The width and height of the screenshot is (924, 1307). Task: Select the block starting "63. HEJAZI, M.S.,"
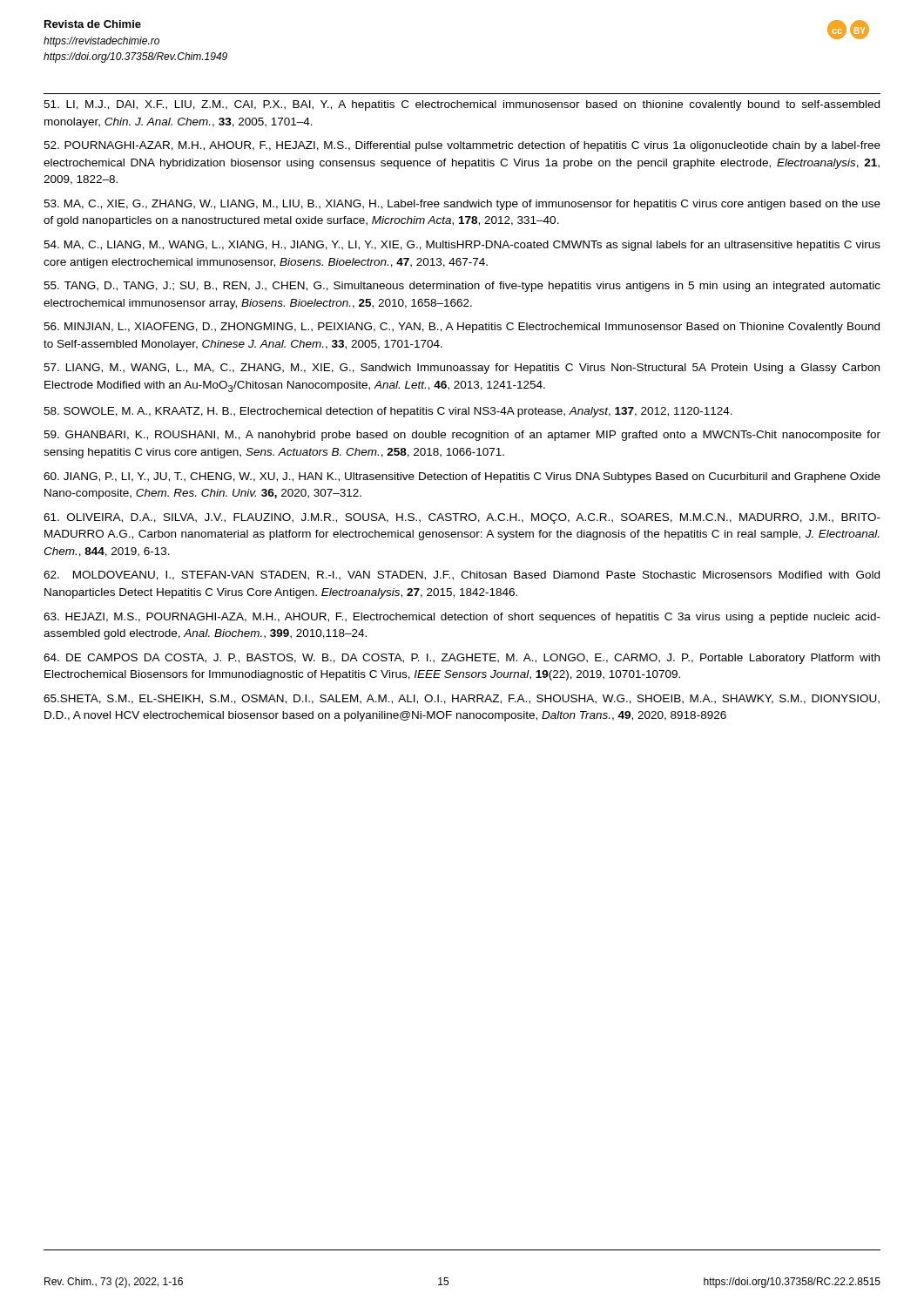point(462,625)
